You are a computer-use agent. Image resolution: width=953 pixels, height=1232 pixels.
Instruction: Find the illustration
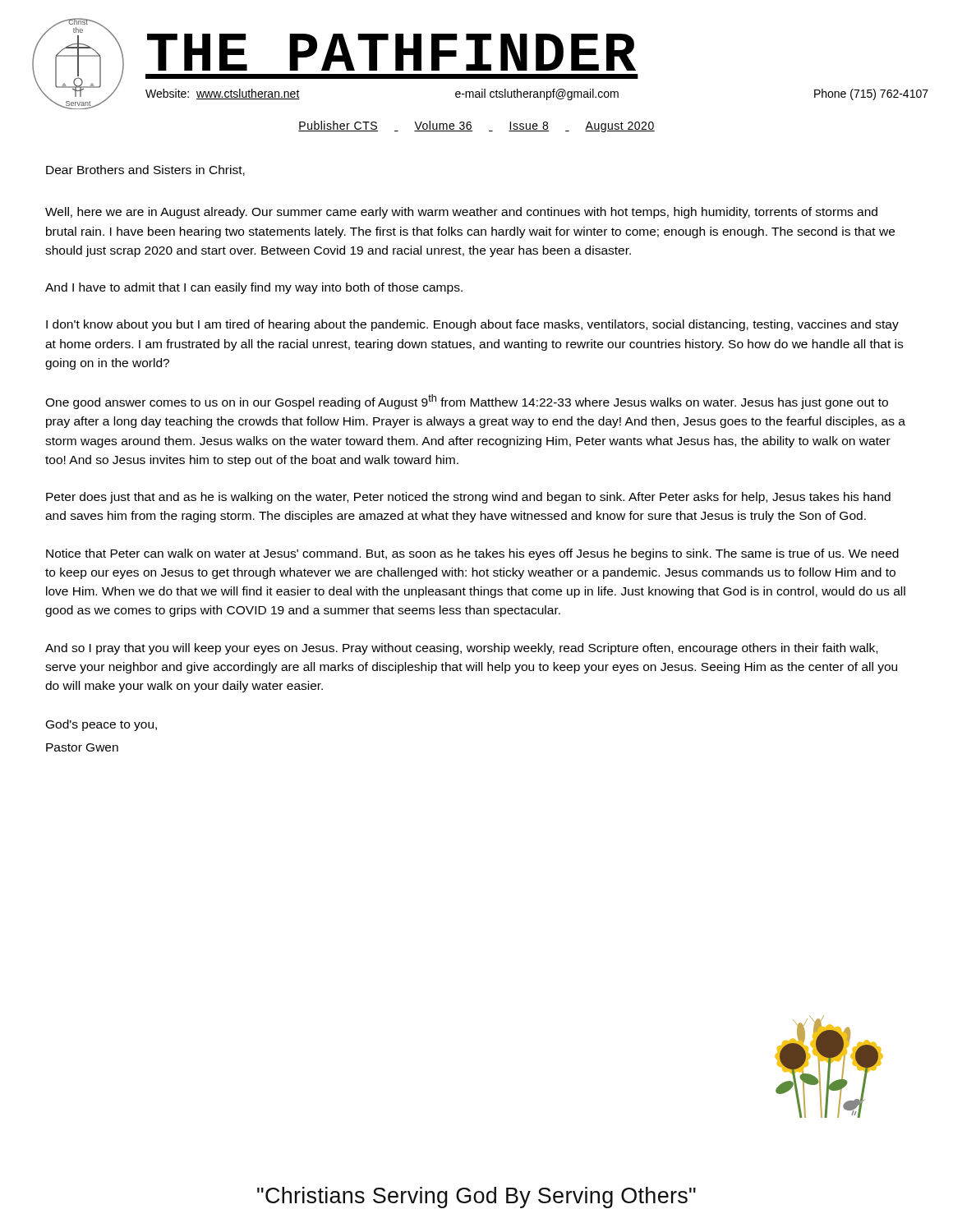point(830,1058)
